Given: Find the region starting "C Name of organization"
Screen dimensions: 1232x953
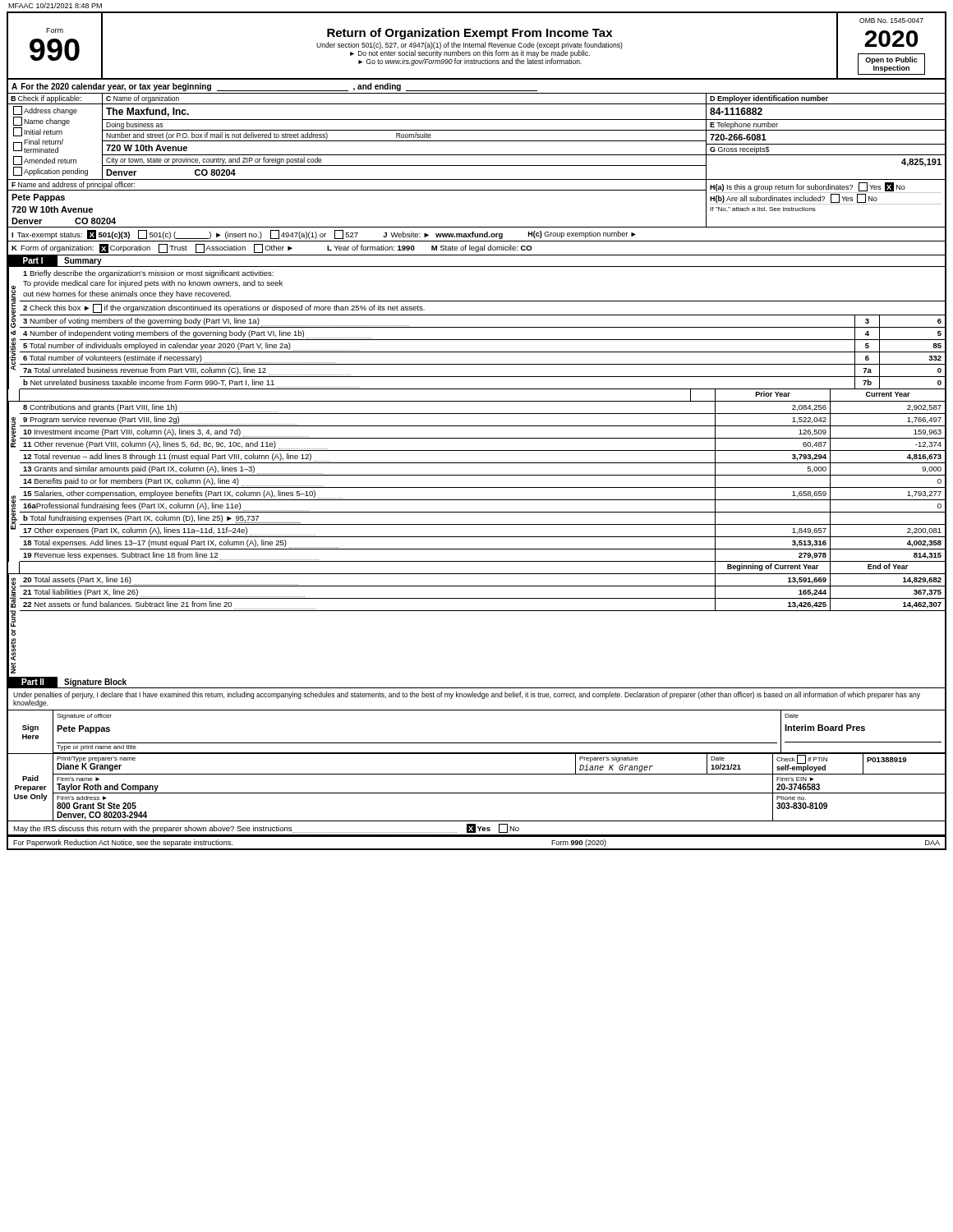Looking at the screenshot, I should point(404,136).
